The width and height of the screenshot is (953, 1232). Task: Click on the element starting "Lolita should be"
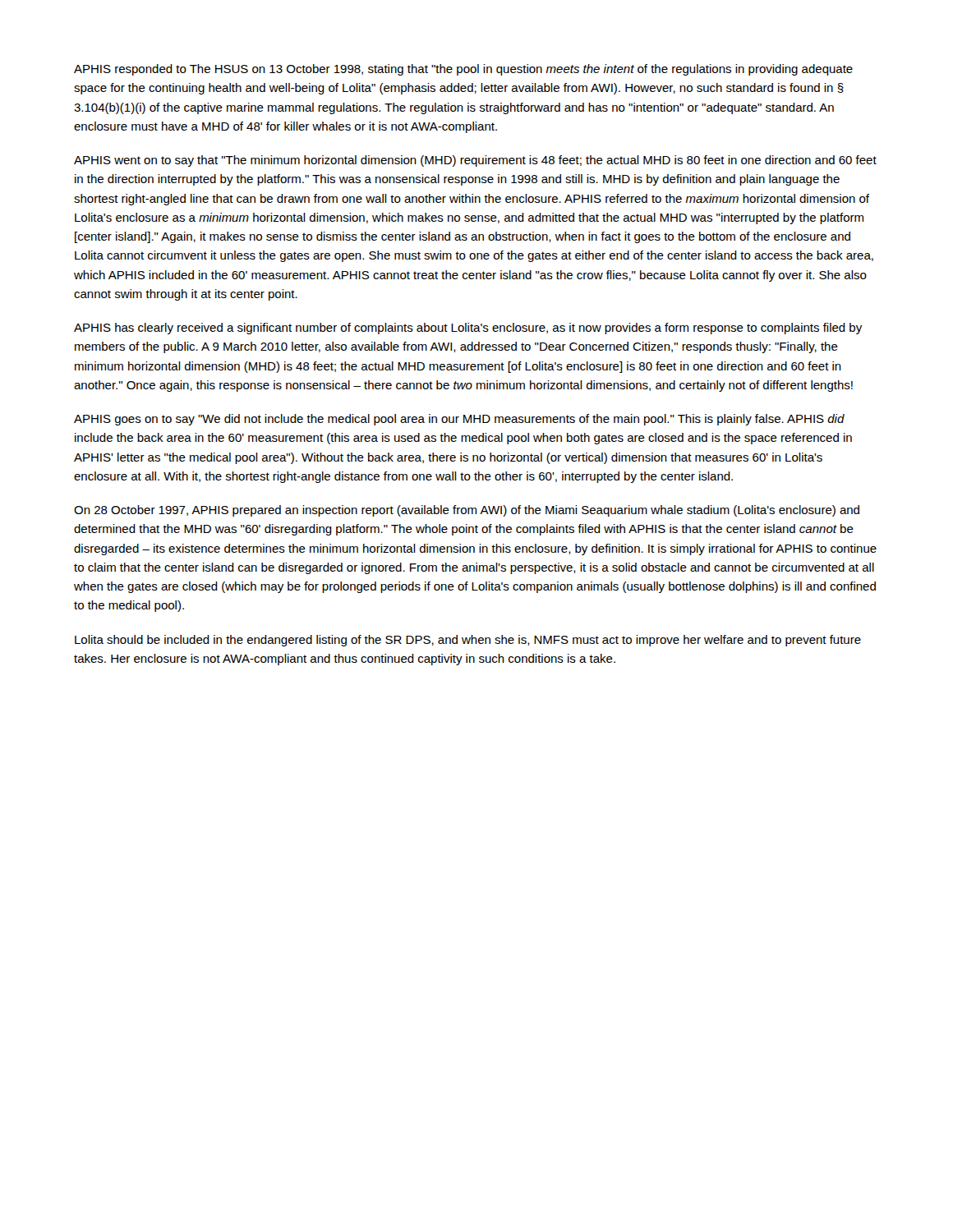(467, 649)
